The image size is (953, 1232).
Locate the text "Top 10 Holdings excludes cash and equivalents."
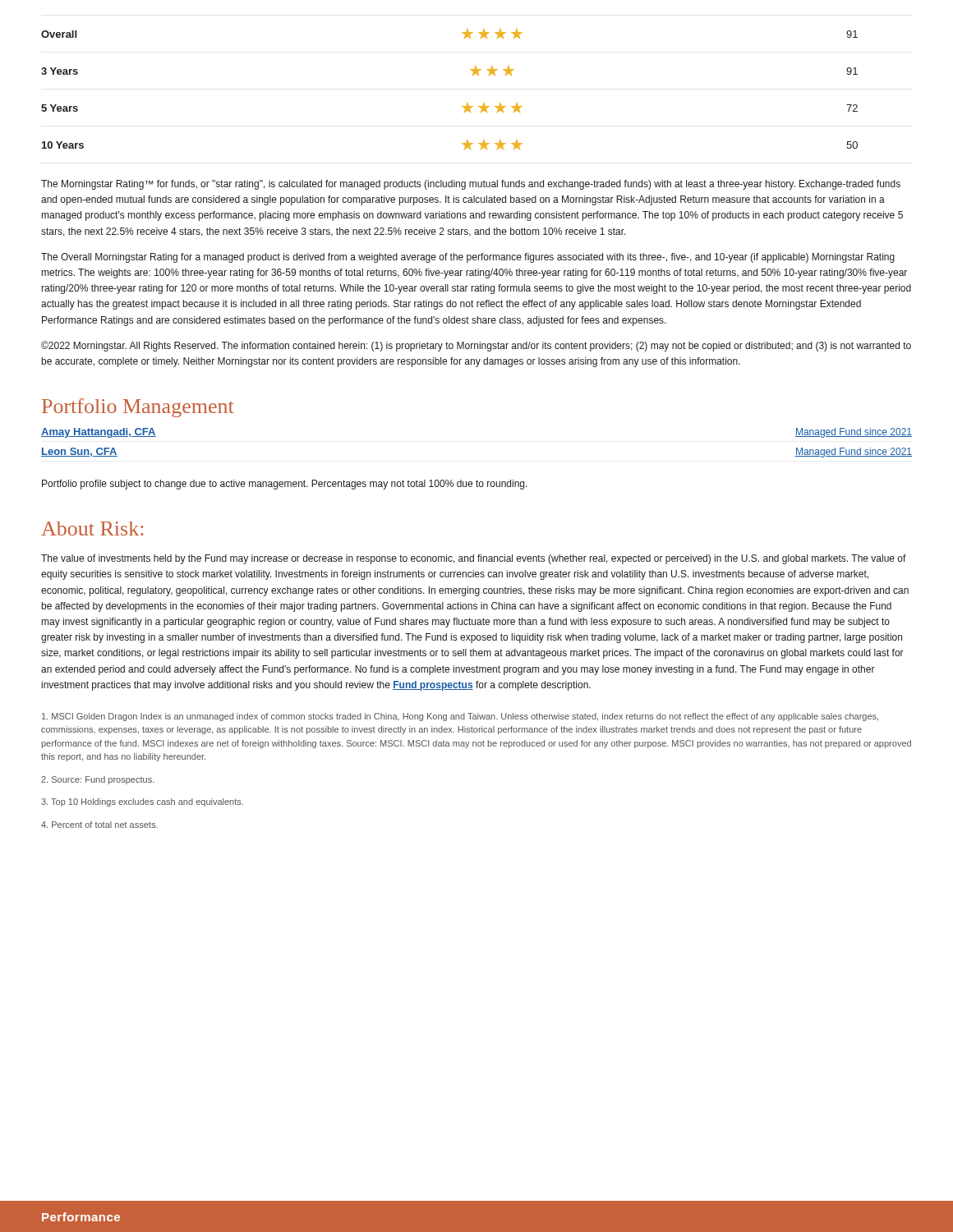[x=142, y=802]
